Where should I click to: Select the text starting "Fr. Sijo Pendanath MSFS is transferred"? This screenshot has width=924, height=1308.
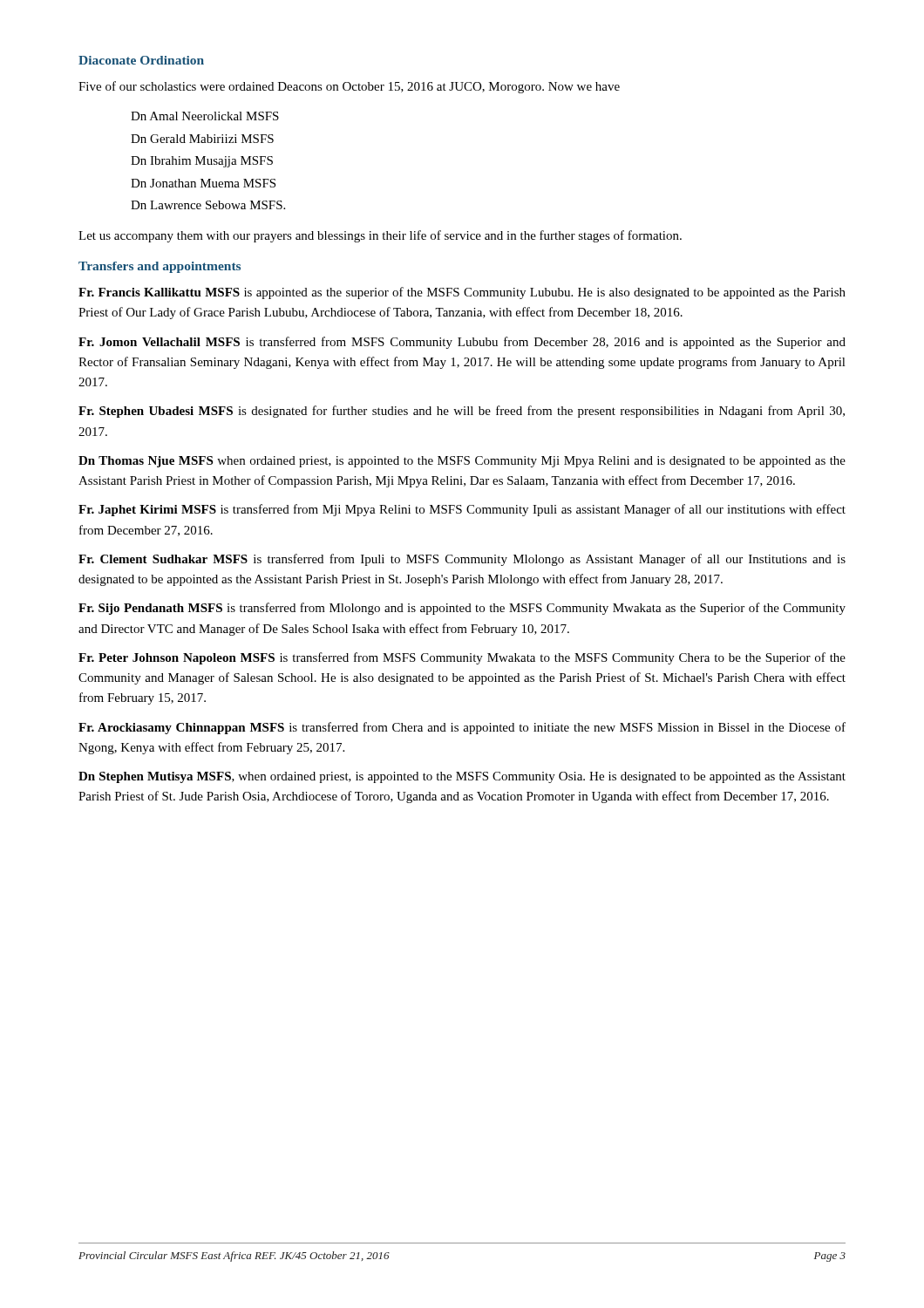coord(462,618)
